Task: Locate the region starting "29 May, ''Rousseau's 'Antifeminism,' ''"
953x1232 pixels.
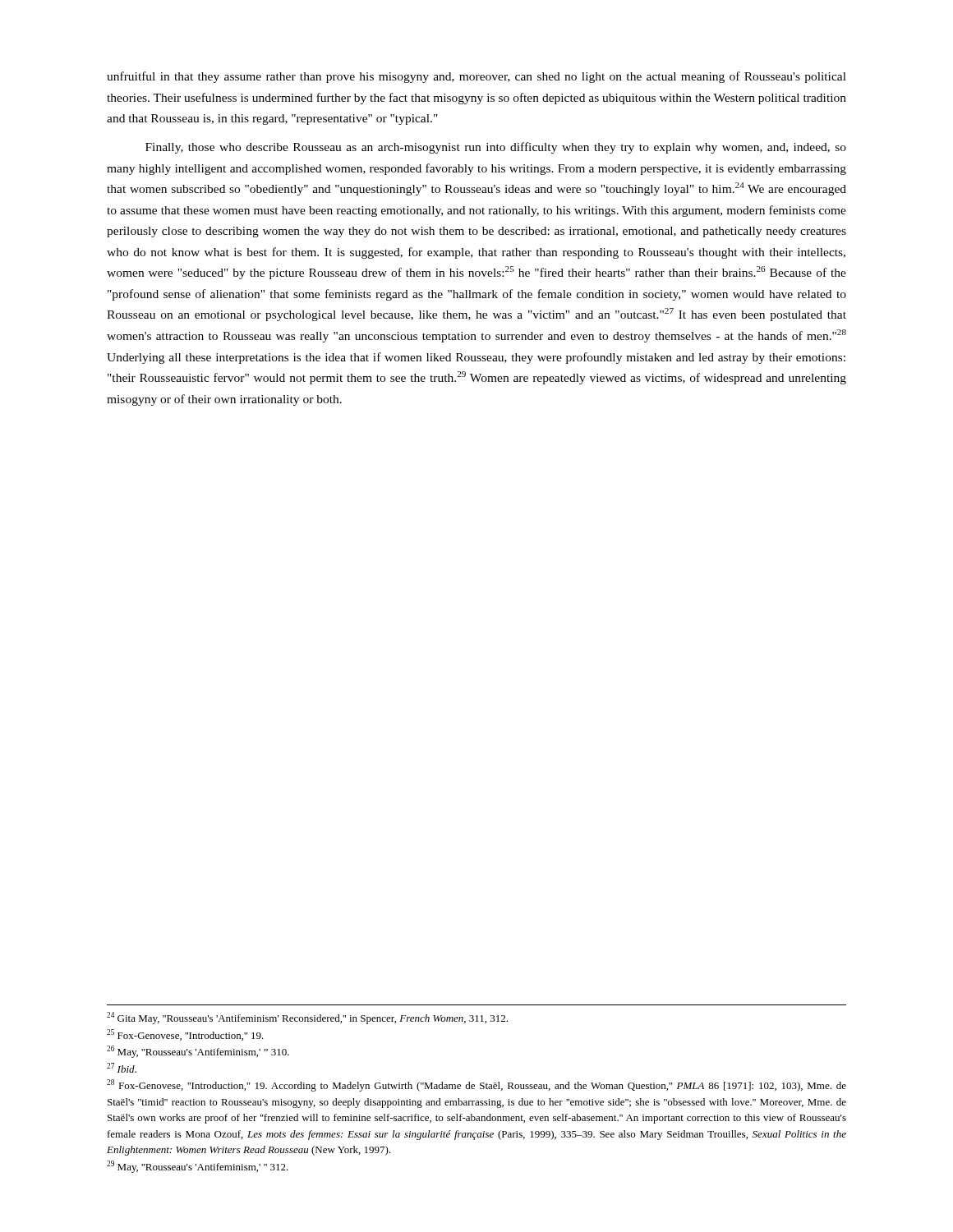Action: coord(198,1166)
